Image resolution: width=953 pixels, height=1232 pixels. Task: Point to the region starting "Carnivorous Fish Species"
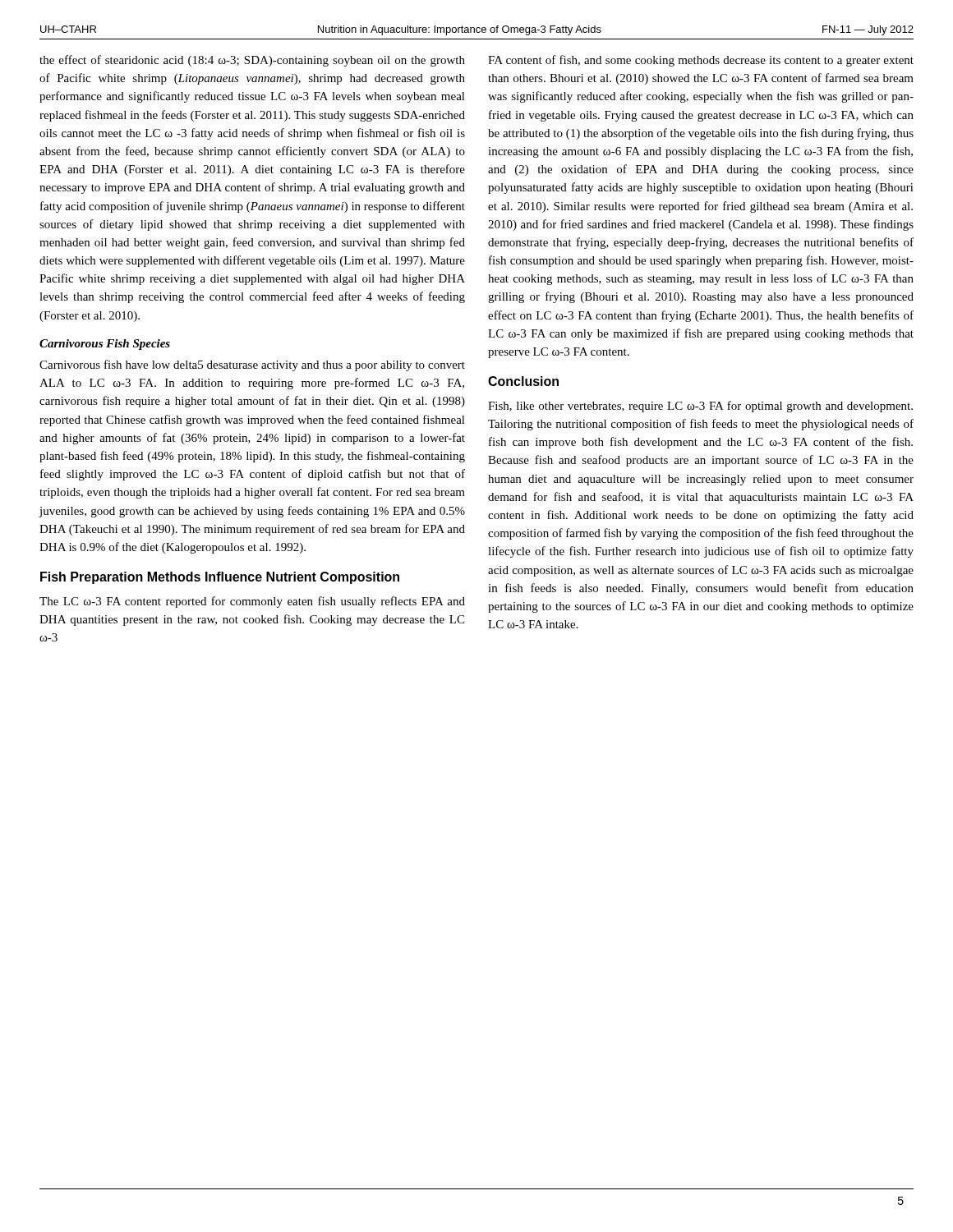coord(105,343)
